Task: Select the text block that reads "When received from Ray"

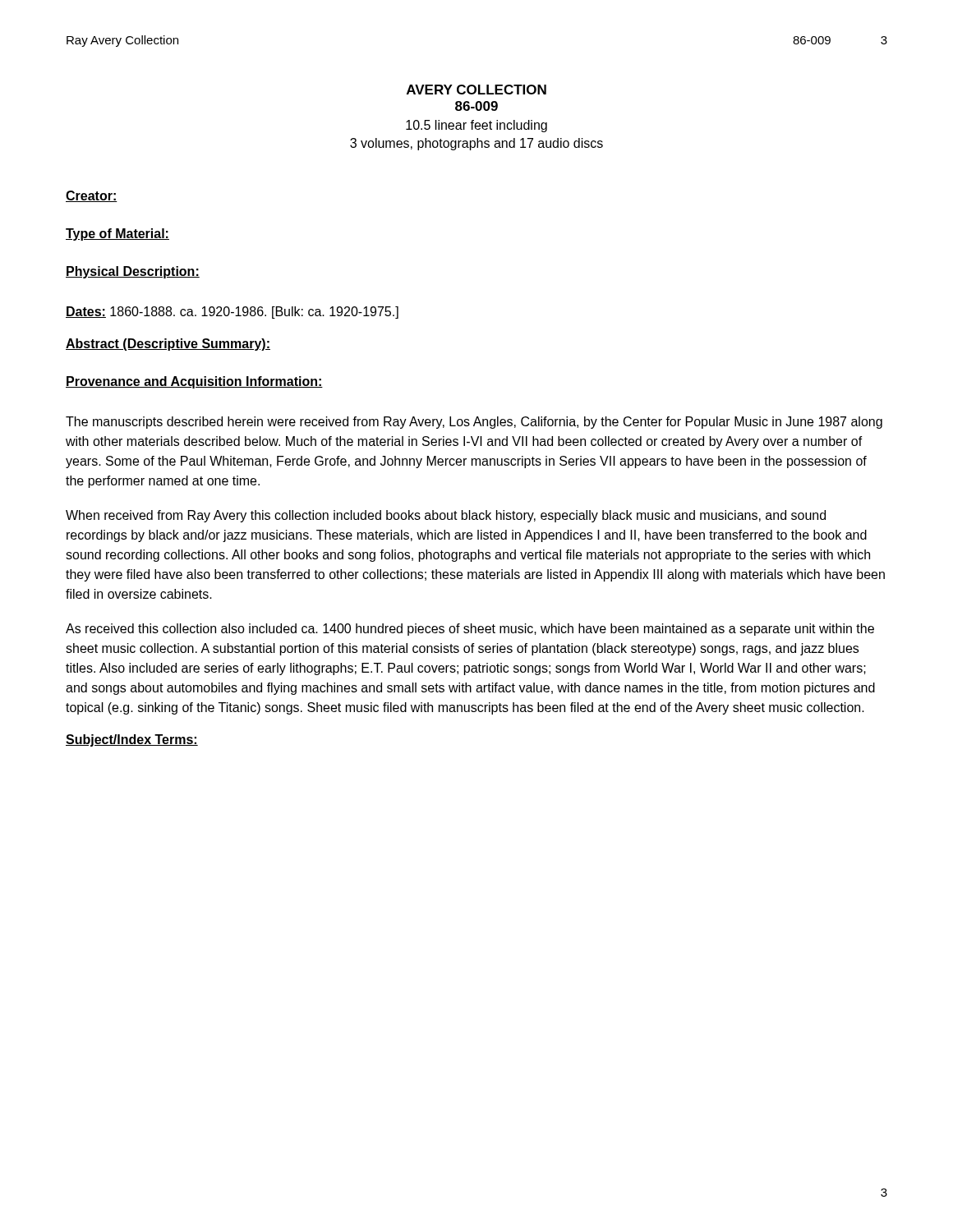Action: tap(476, 555)
